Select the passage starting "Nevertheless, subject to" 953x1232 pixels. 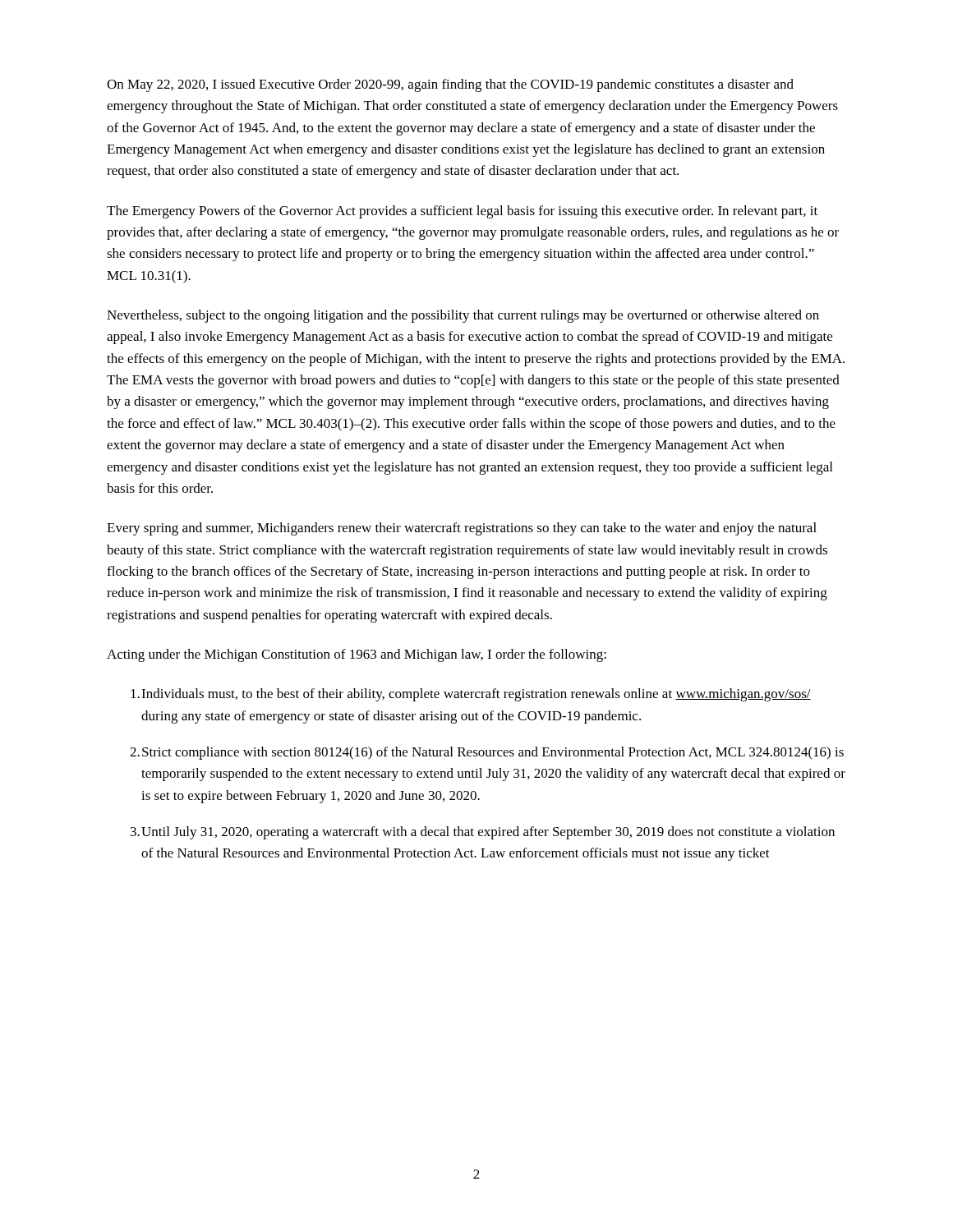click(x=476, y=402)
